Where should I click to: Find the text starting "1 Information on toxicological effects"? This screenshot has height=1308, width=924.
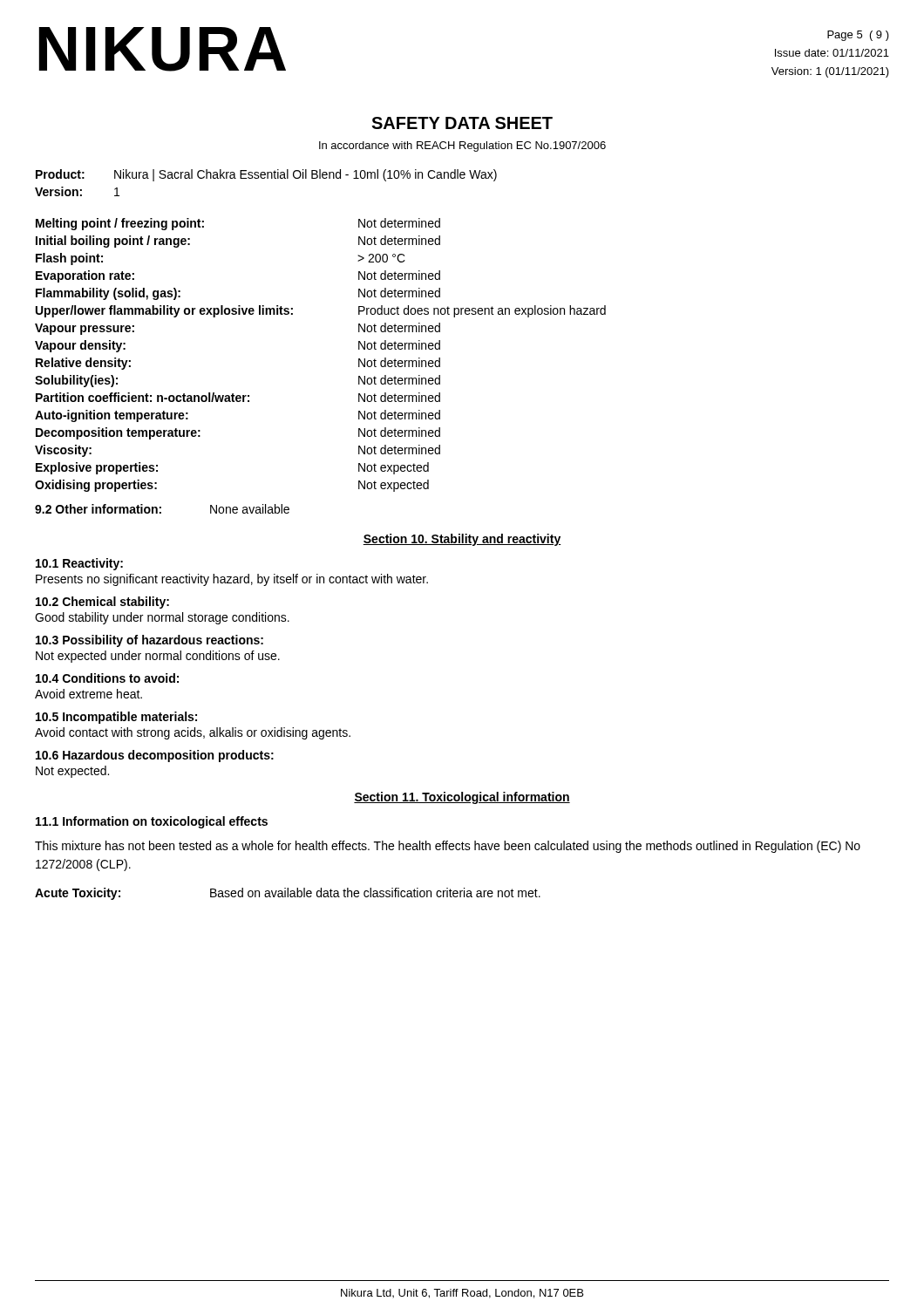click(x=152, y=822)
